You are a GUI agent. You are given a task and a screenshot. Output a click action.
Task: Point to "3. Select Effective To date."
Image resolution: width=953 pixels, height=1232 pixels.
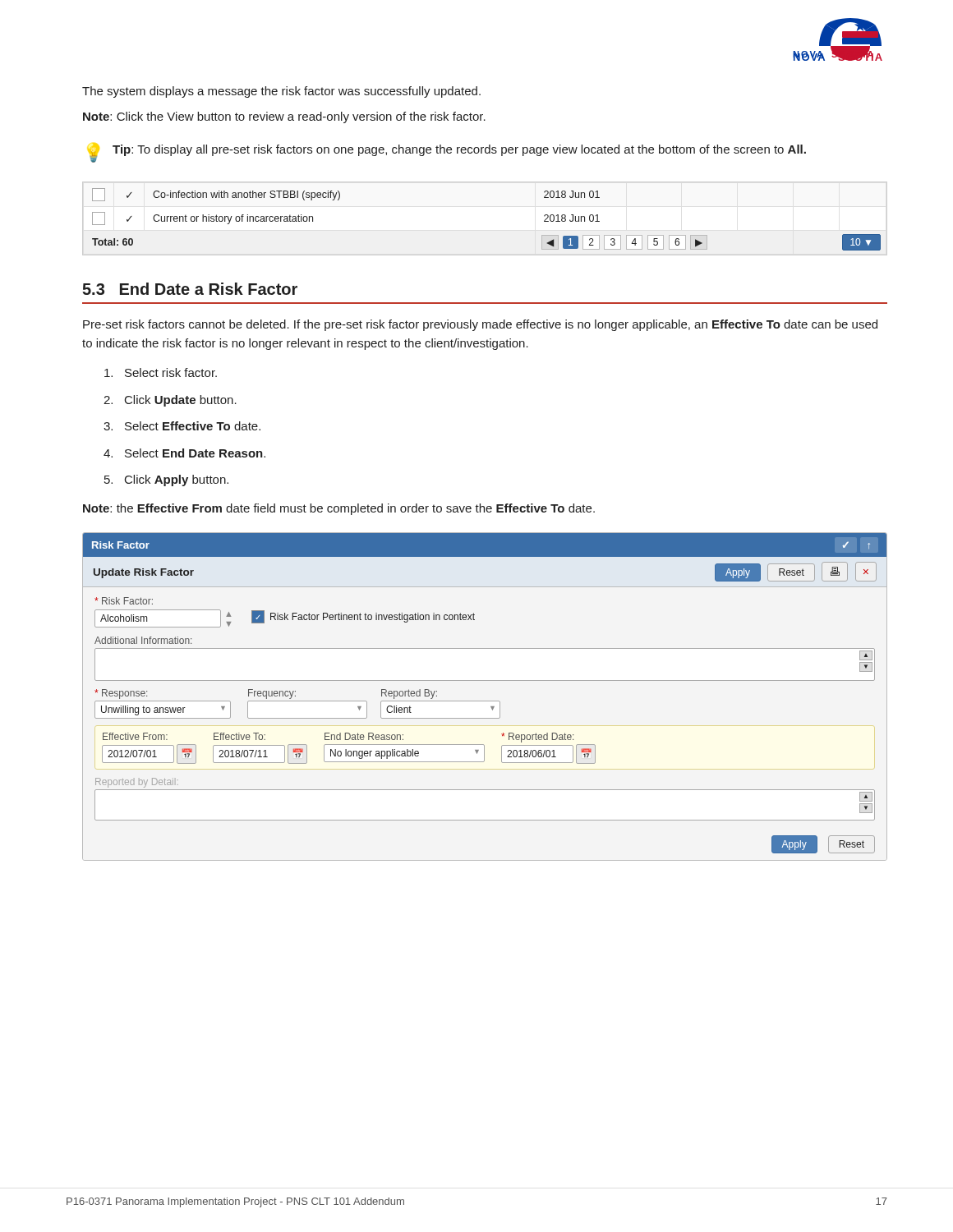182,426
